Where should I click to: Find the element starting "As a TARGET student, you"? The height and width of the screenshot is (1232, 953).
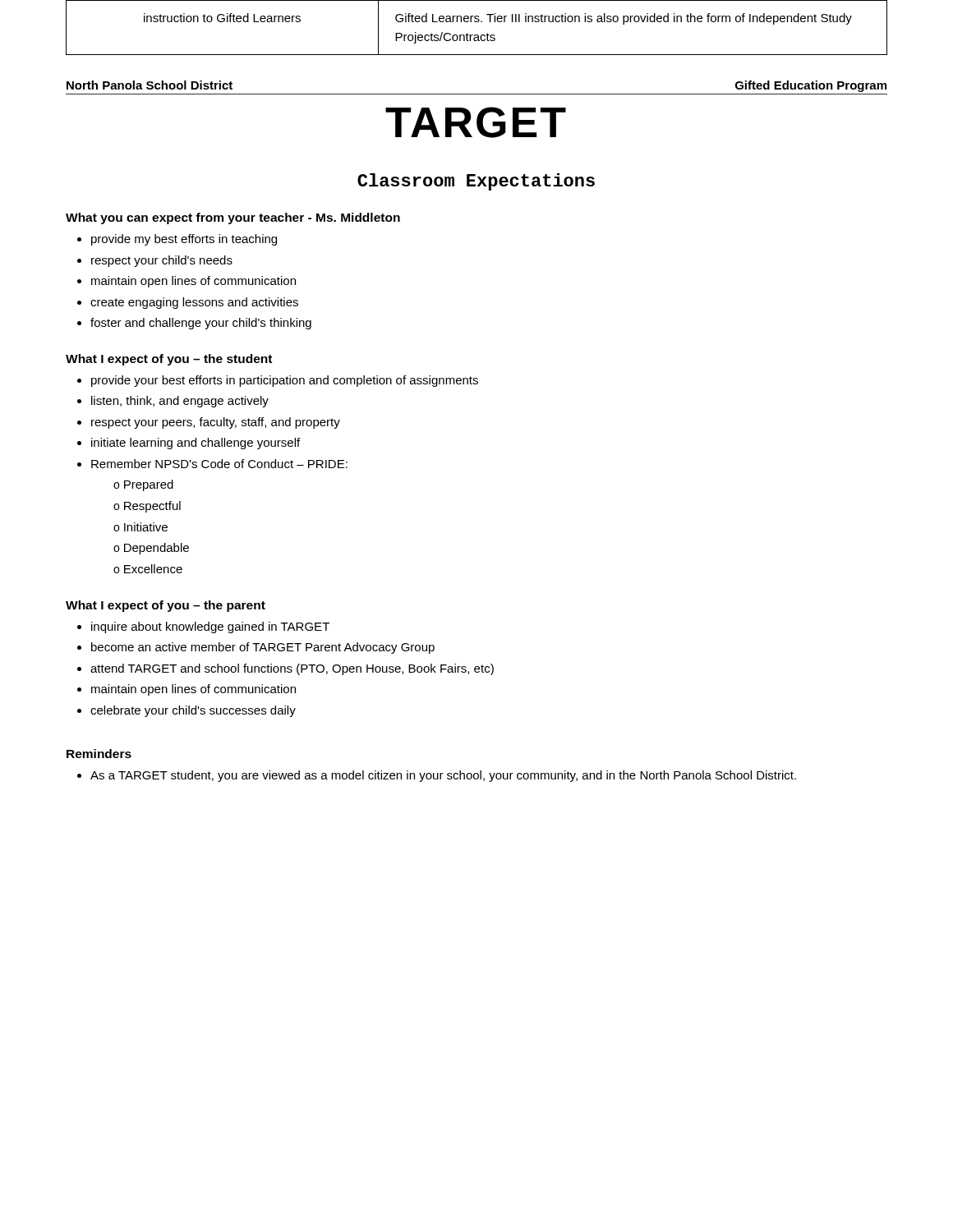pos(444,775)
